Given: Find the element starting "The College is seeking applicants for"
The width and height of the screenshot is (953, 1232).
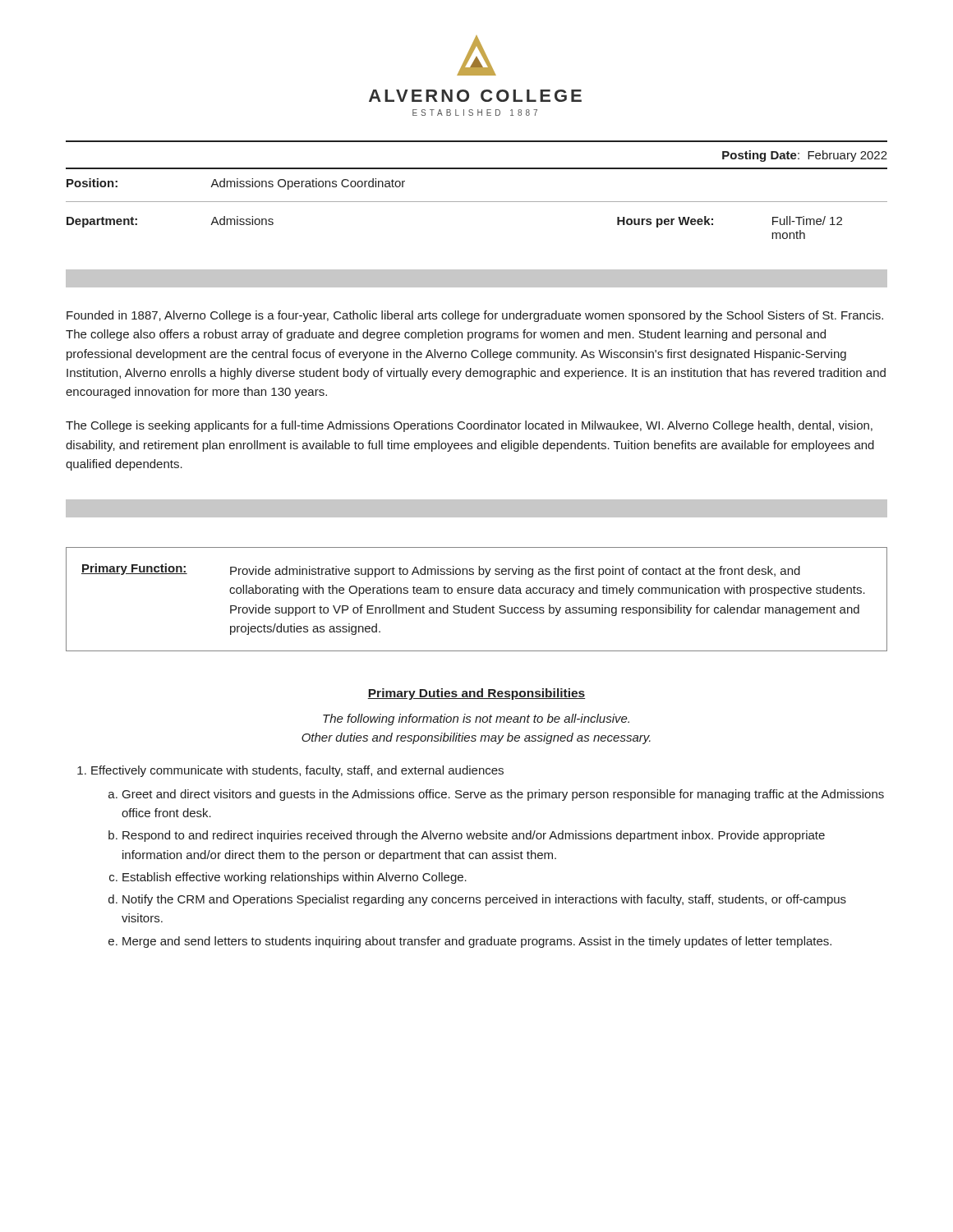Looking at the screenshot, I should 470,444.
